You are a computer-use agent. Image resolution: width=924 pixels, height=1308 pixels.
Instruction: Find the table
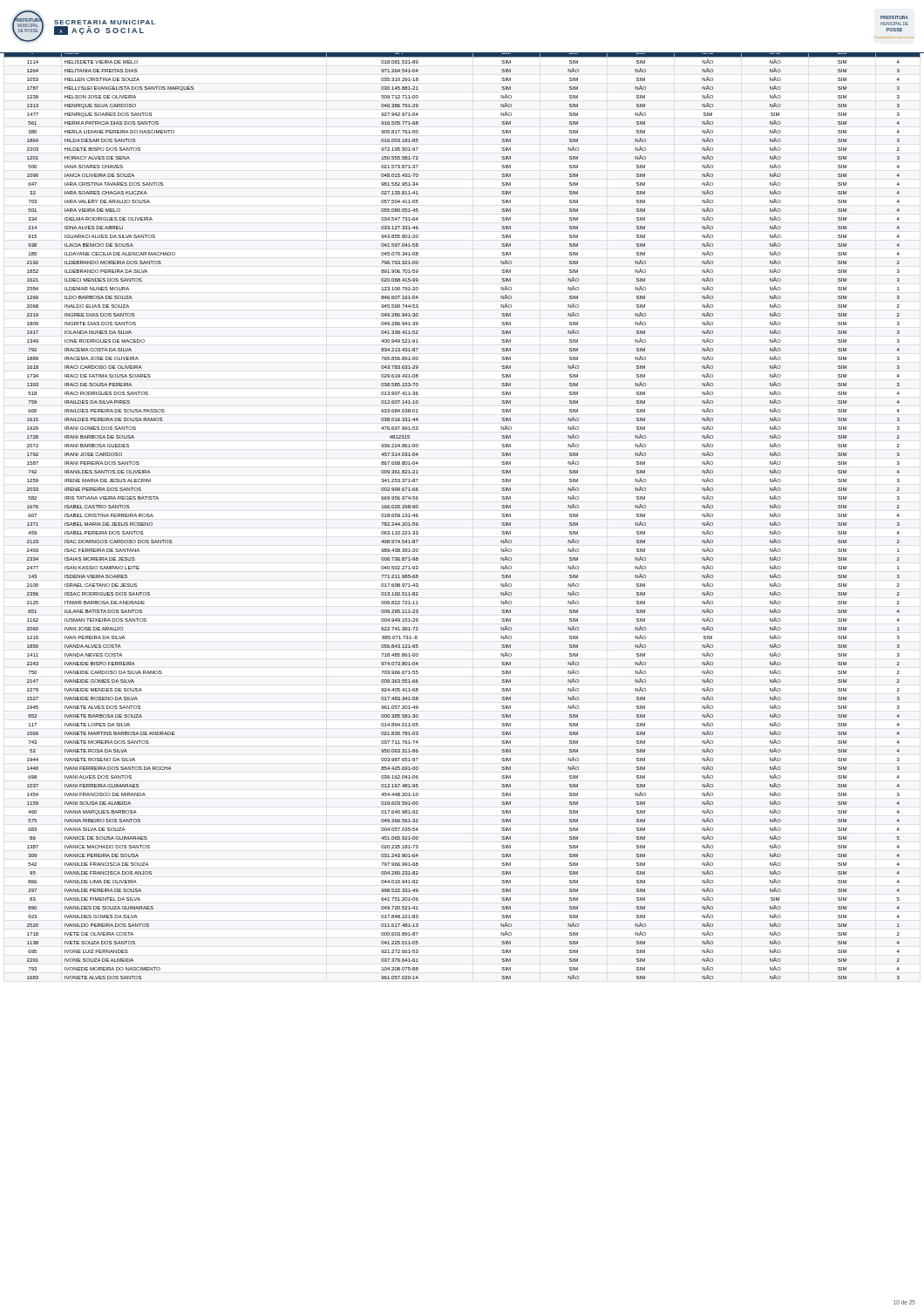pos(462,670)
